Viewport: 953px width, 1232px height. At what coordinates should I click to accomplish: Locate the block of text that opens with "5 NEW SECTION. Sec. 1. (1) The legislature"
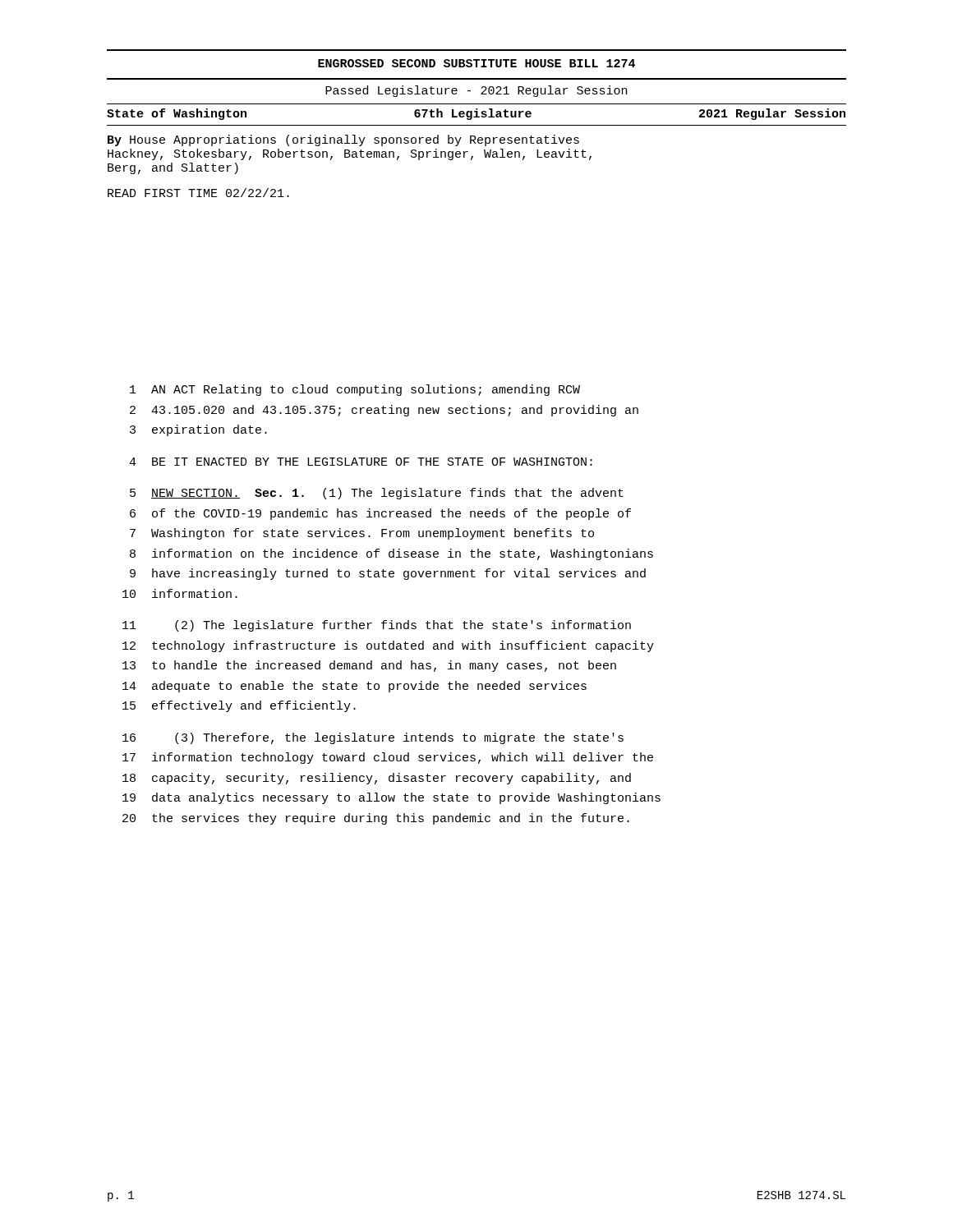[476, 495]
